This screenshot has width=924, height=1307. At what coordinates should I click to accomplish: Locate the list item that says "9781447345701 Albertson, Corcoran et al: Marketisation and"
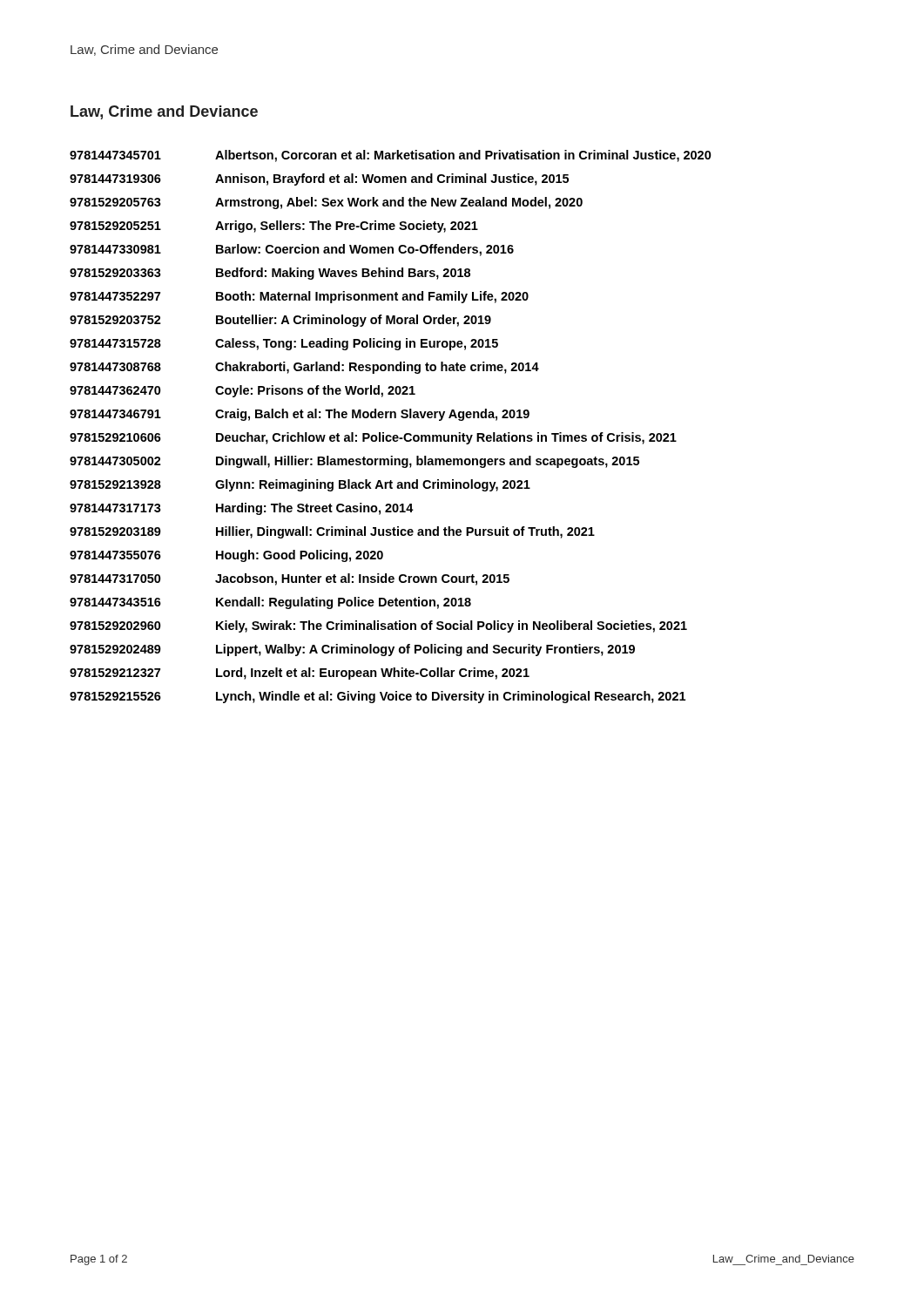point(462,156)
